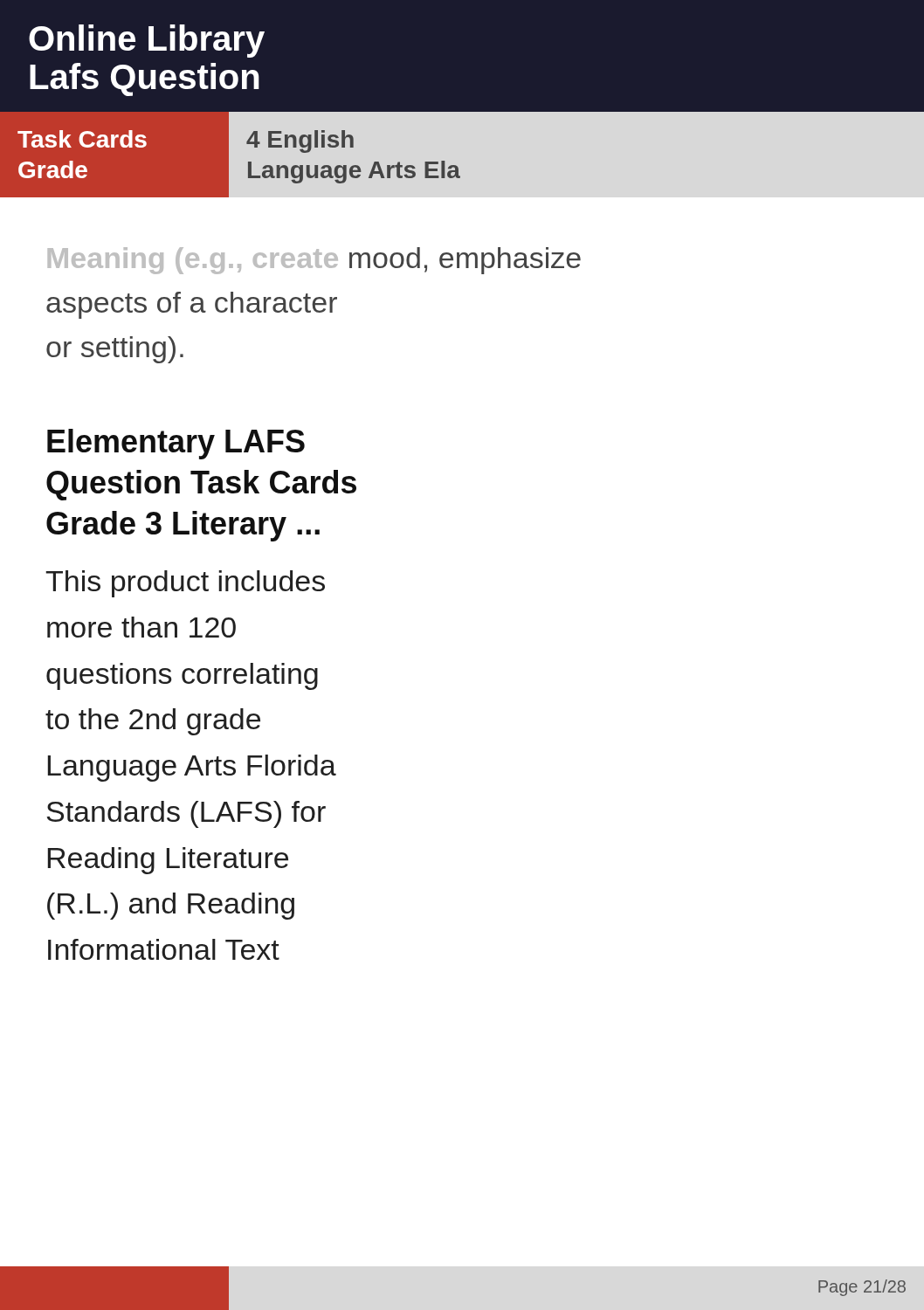Image resolution: width=924 pixels, height=1310 pixels.
Task: Locate the section header that reads "Elementary LAFSQuestion Task CardsGrade"
Action: [176, 444]
